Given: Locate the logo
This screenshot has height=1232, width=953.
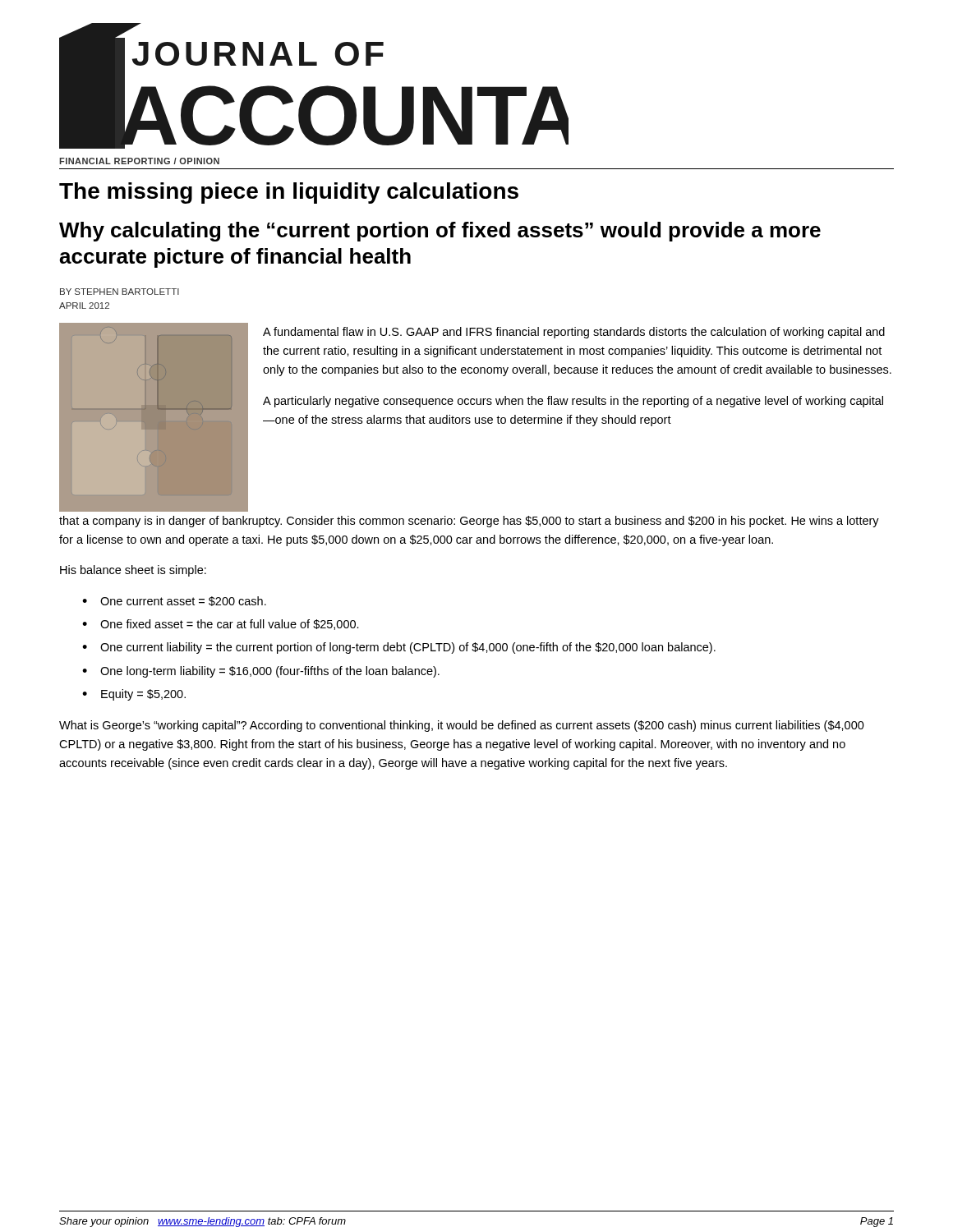Looking at the screenshot, I should (476, 87).
